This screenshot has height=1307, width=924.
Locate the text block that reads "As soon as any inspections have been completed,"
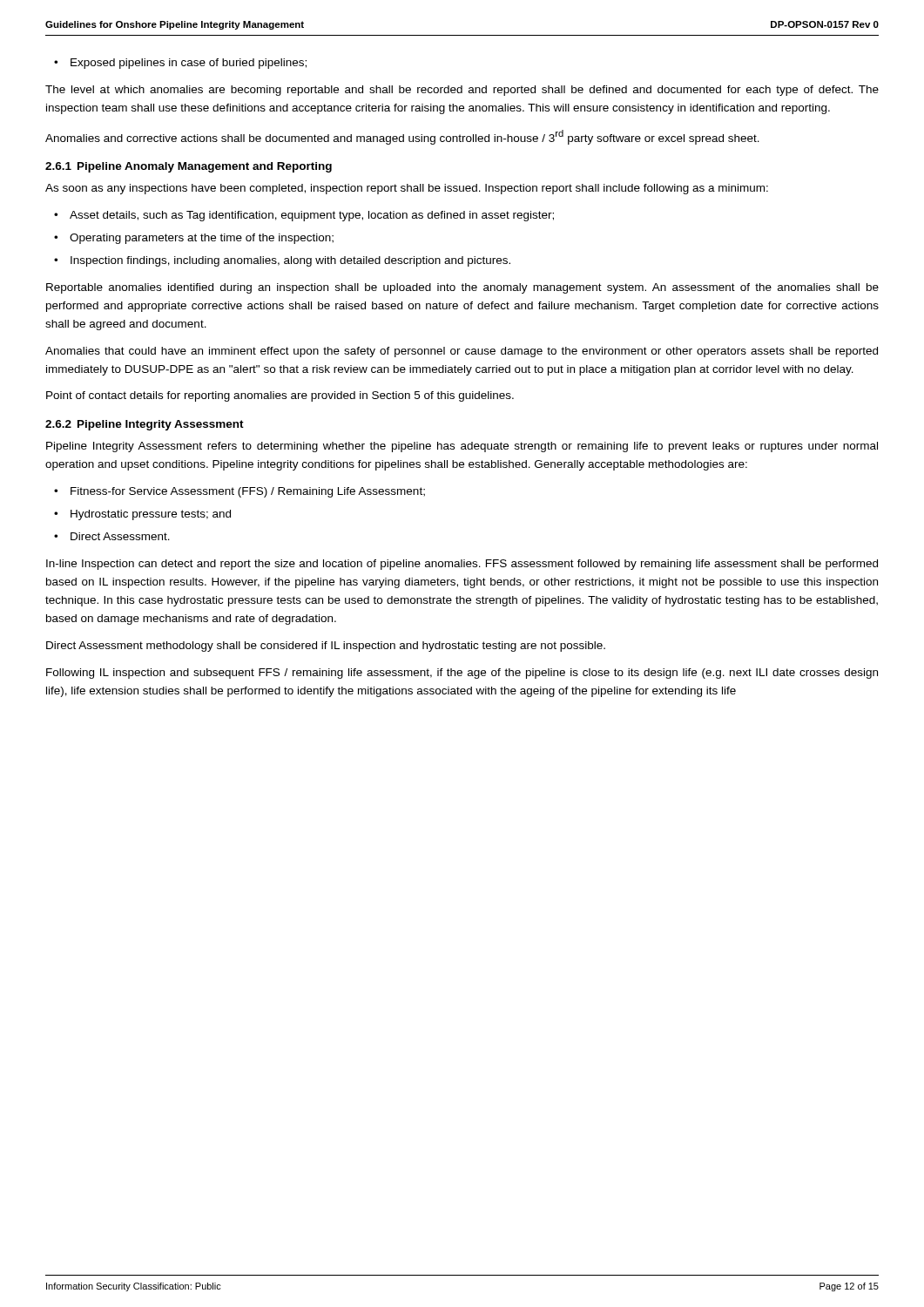point(462,189)
